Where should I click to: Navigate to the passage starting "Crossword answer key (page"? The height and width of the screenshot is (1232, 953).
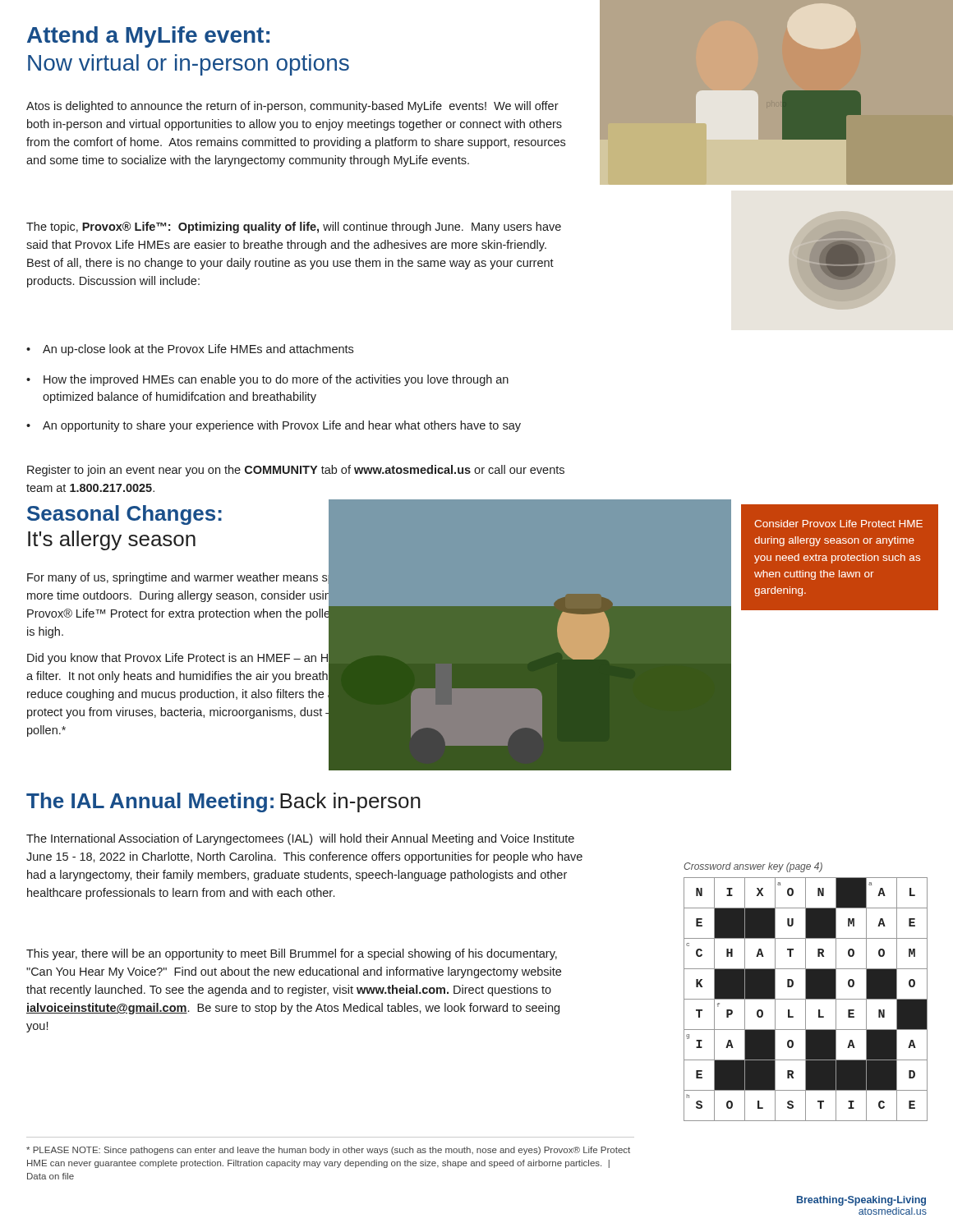[753, 867]
